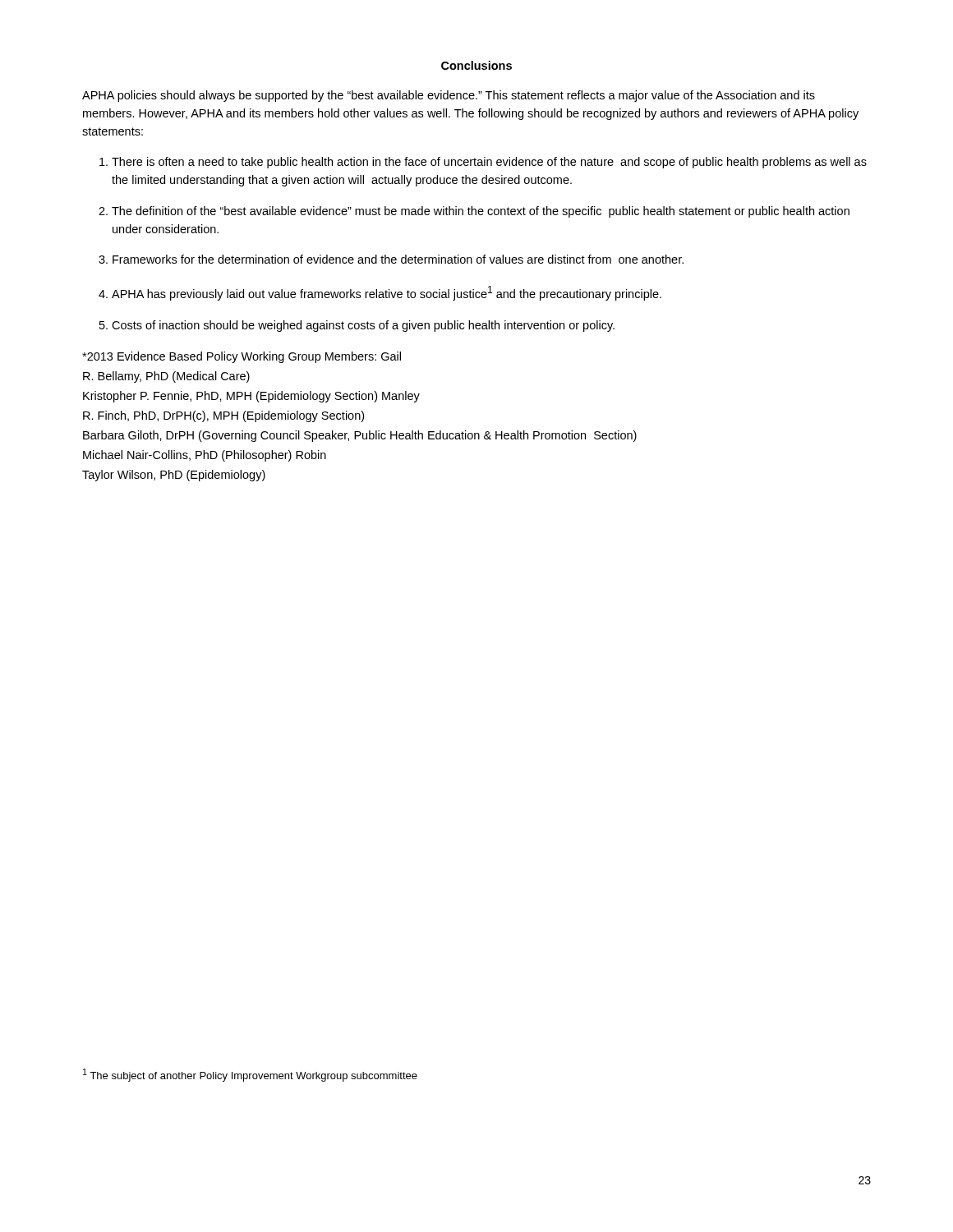Find the footnote with the text "1 The subject of another"
This screenshot has width=953, height=1232.
(x=250, y=1075)
